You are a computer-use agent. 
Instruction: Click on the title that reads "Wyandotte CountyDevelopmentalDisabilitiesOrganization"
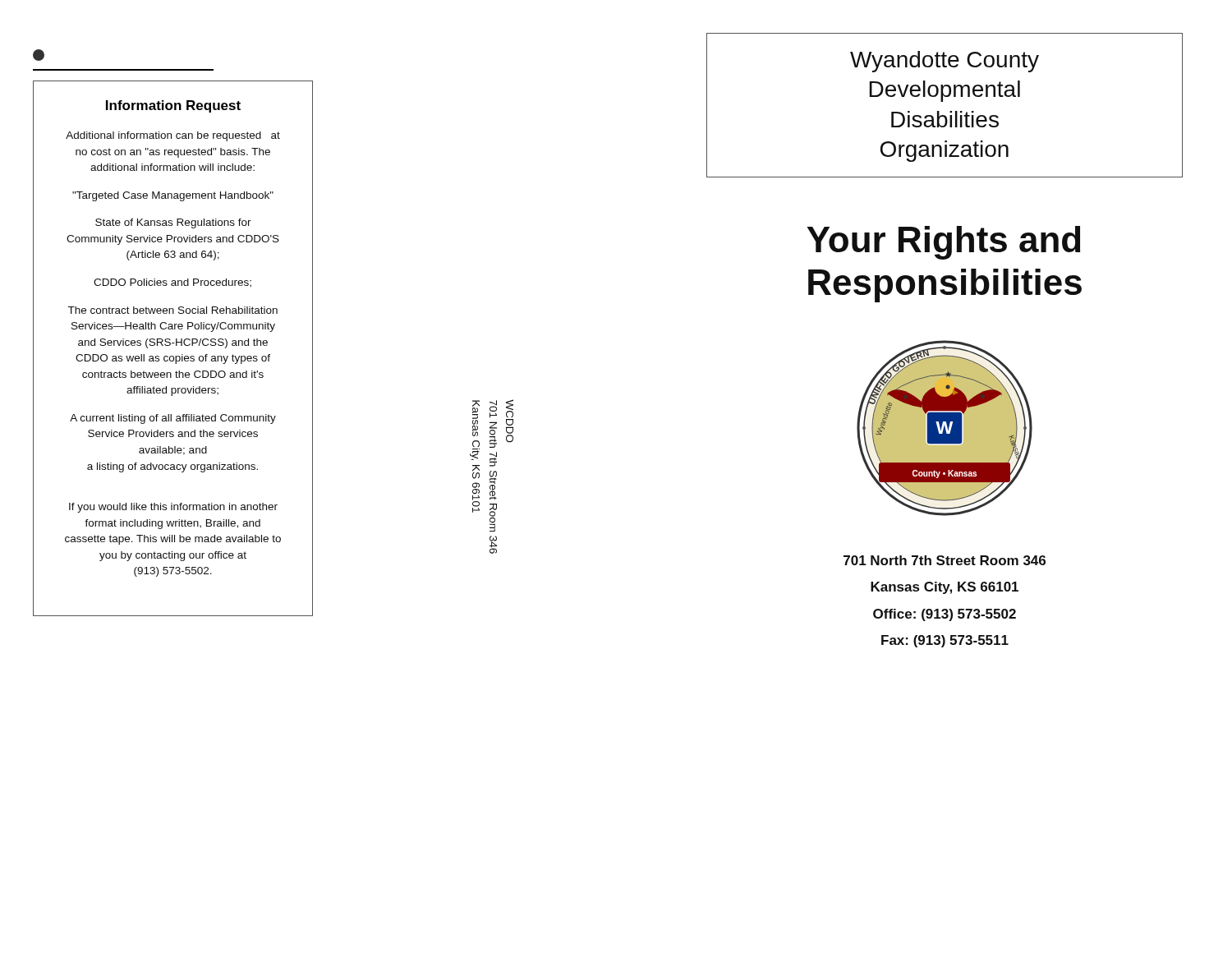pos(945,105)
